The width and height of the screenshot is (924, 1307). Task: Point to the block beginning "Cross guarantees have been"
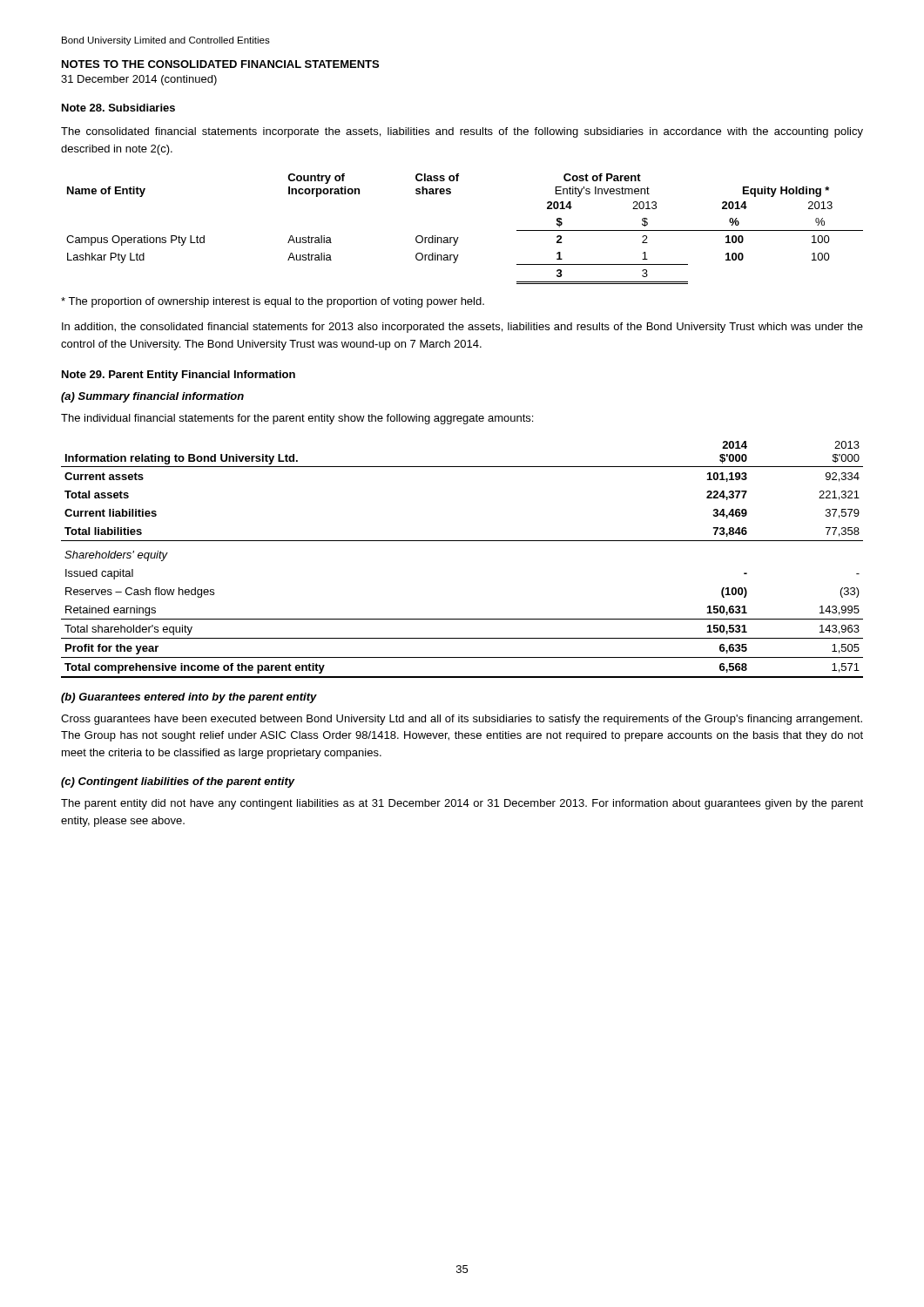(462, 735)
